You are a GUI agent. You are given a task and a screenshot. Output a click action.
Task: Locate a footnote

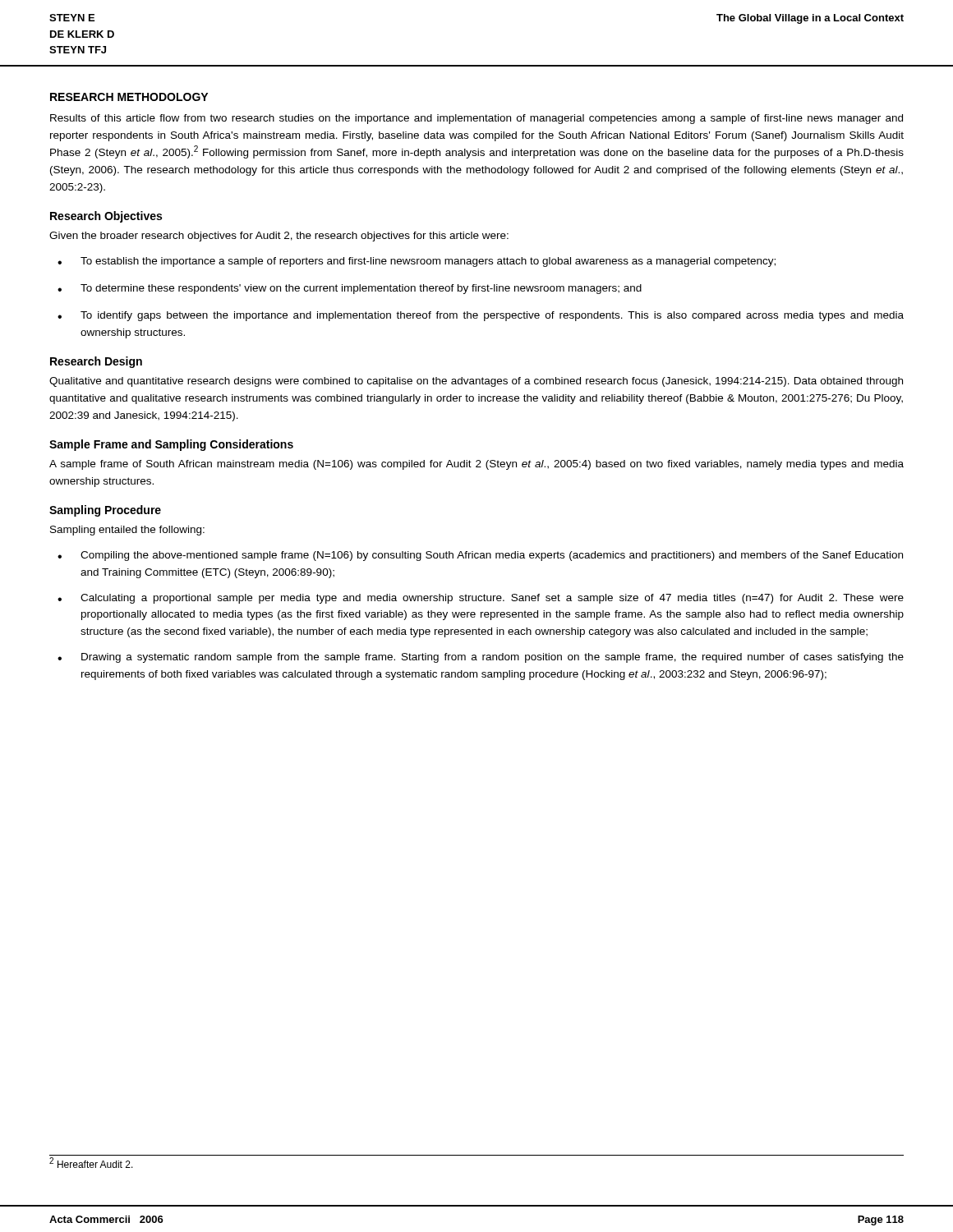91,1163
